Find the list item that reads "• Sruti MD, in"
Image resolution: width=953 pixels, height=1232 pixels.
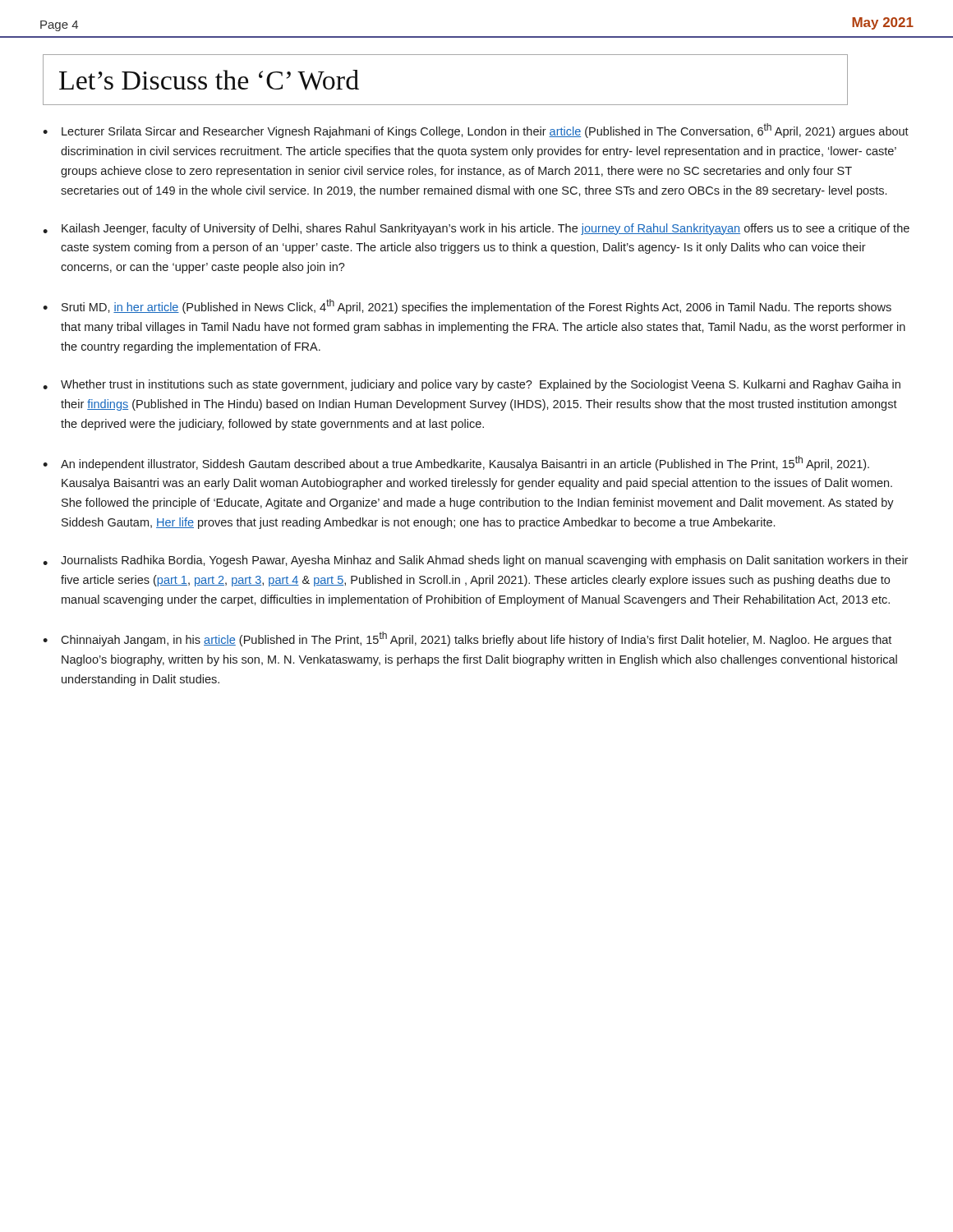(476, 327)
